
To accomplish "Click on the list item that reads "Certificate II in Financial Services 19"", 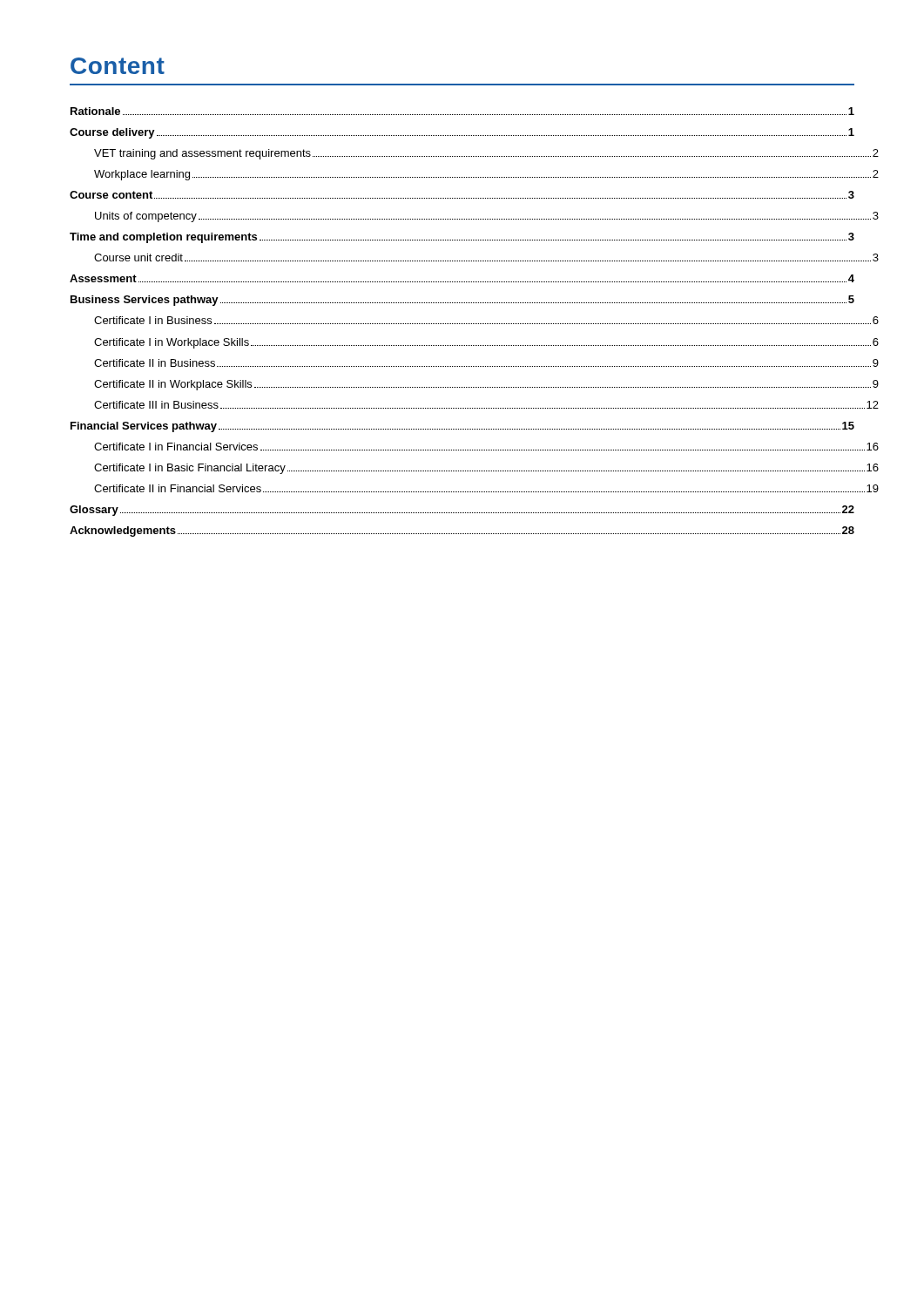I will pos(486,489).
